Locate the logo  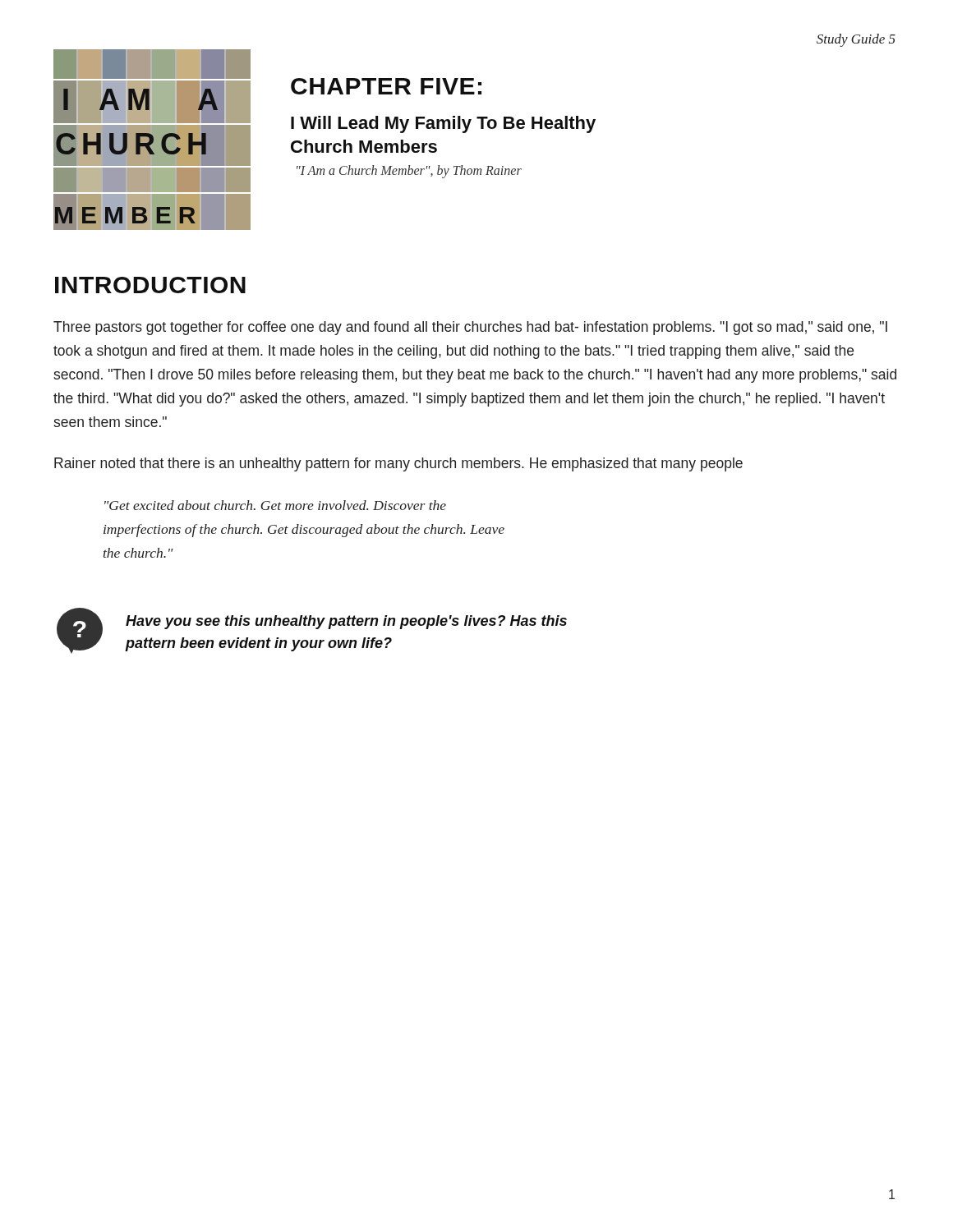click(x=152, y=140)
